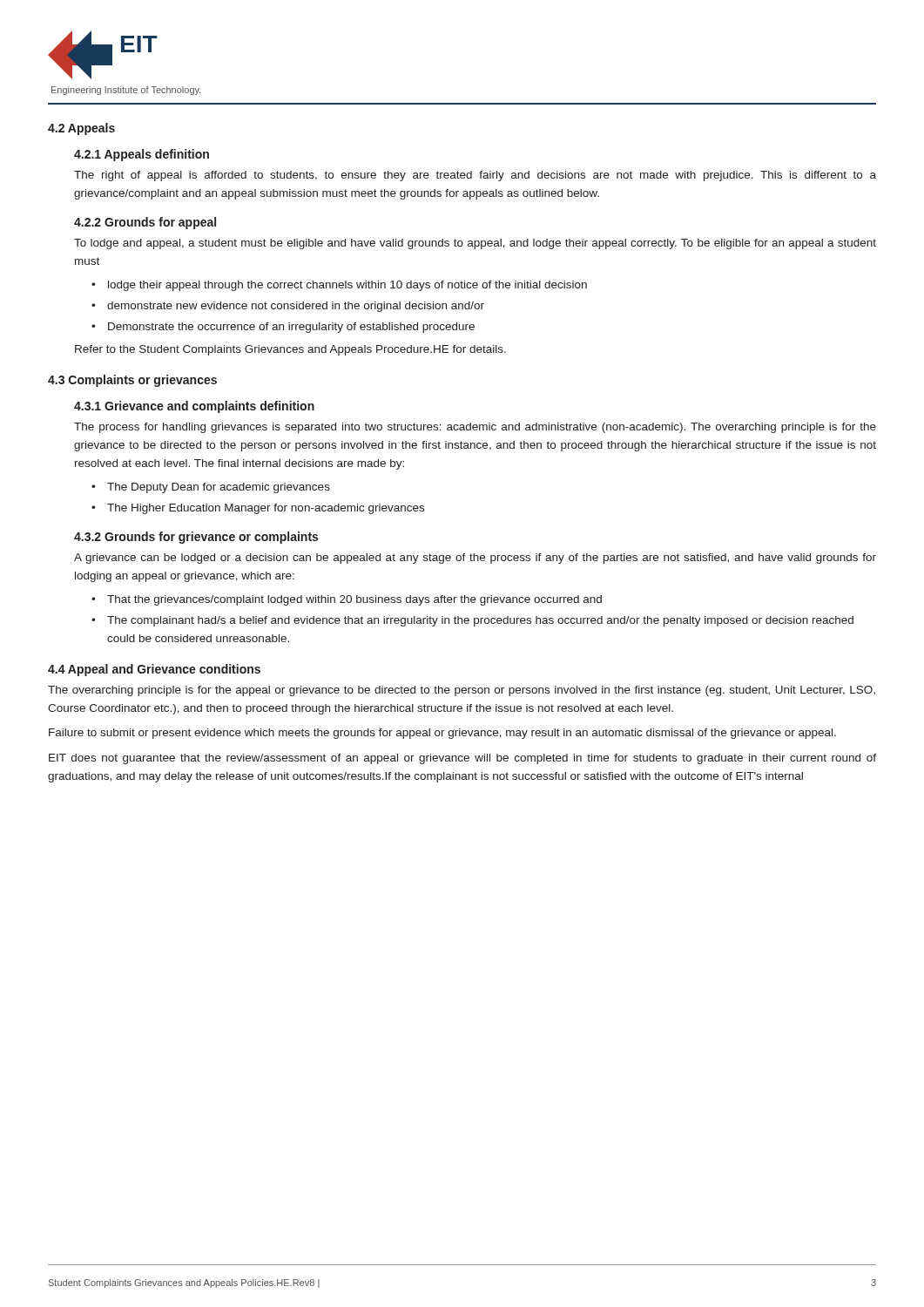Select the element starting "4.2.1 Appeals definition"
The image size is (924, 1307).
[x=142, y=154]
